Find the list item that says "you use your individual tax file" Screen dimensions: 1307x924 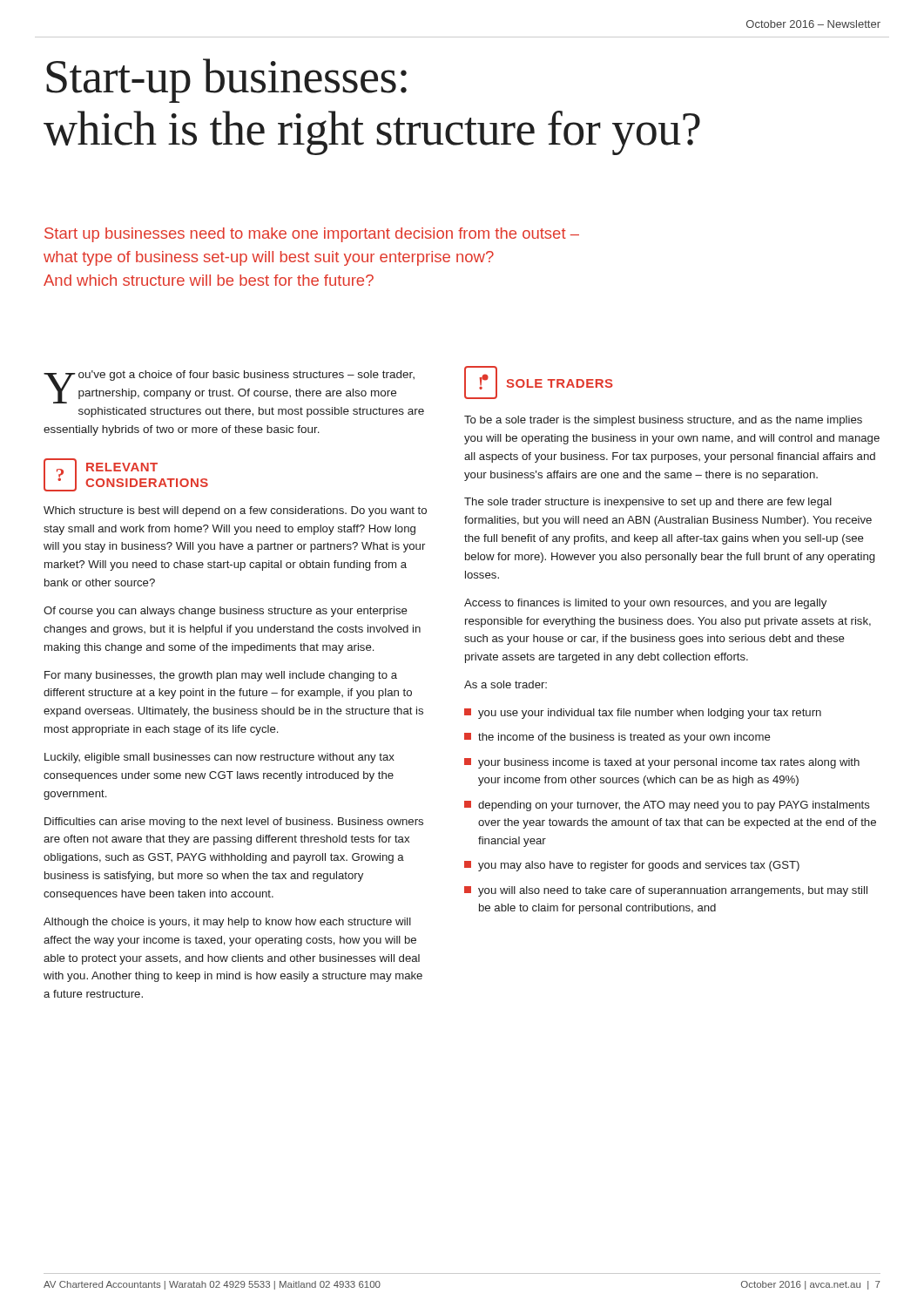pyautogui.click(x=643, y=713)
